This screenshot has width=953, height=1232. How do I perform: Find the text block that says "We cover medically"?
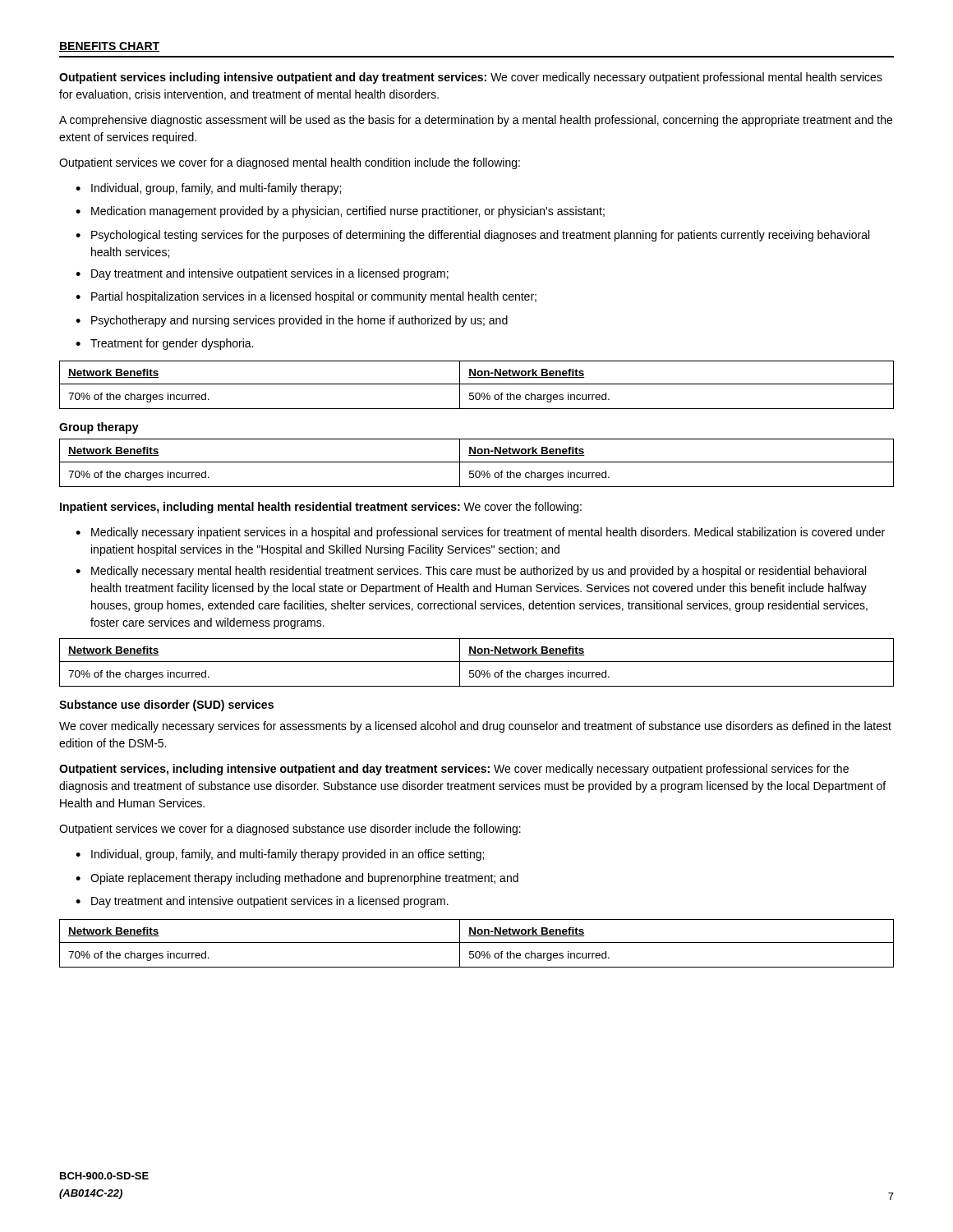475,735
